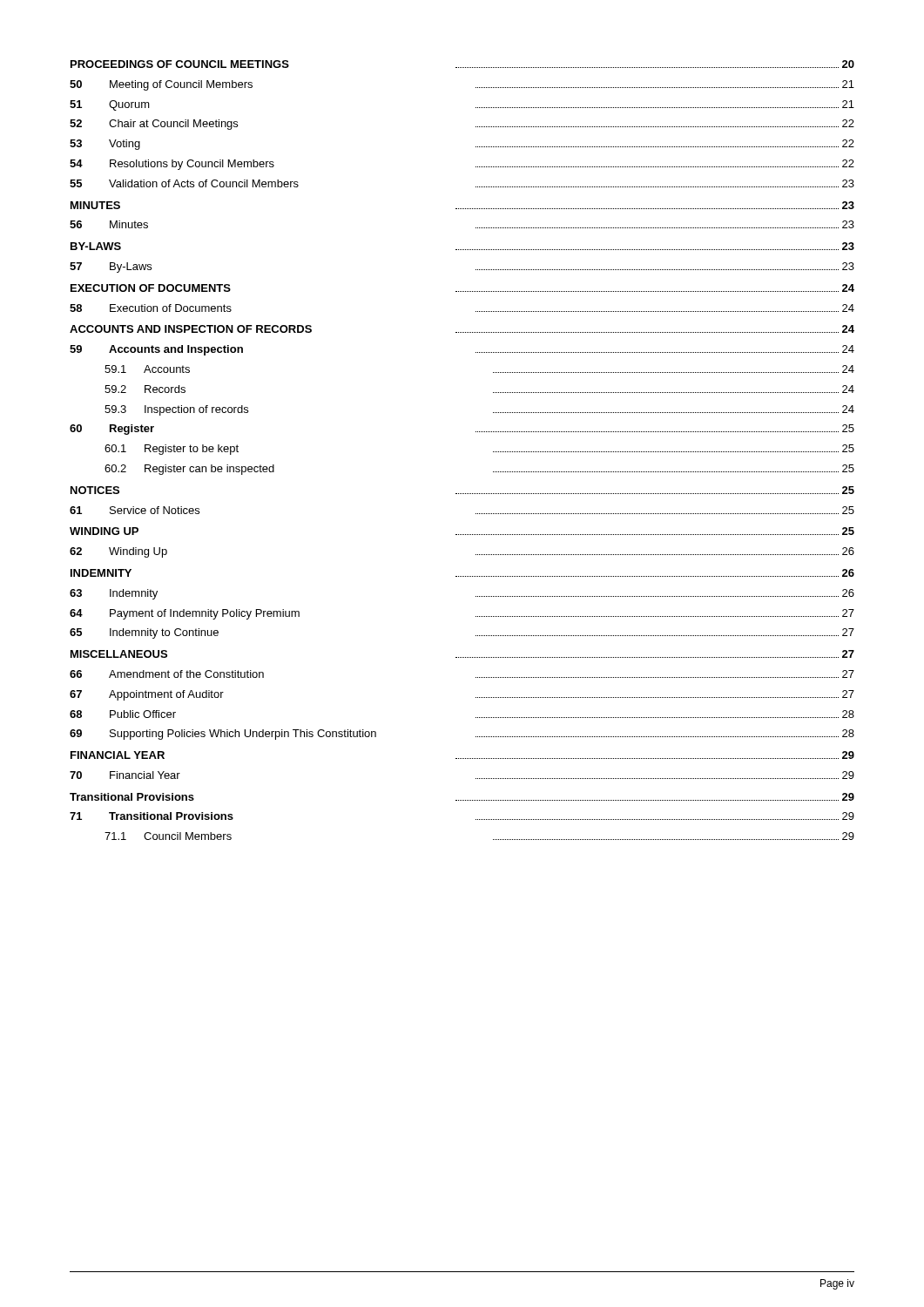
Task: Select the list item containing "MINUTES 23"
Action: (462, 206)
